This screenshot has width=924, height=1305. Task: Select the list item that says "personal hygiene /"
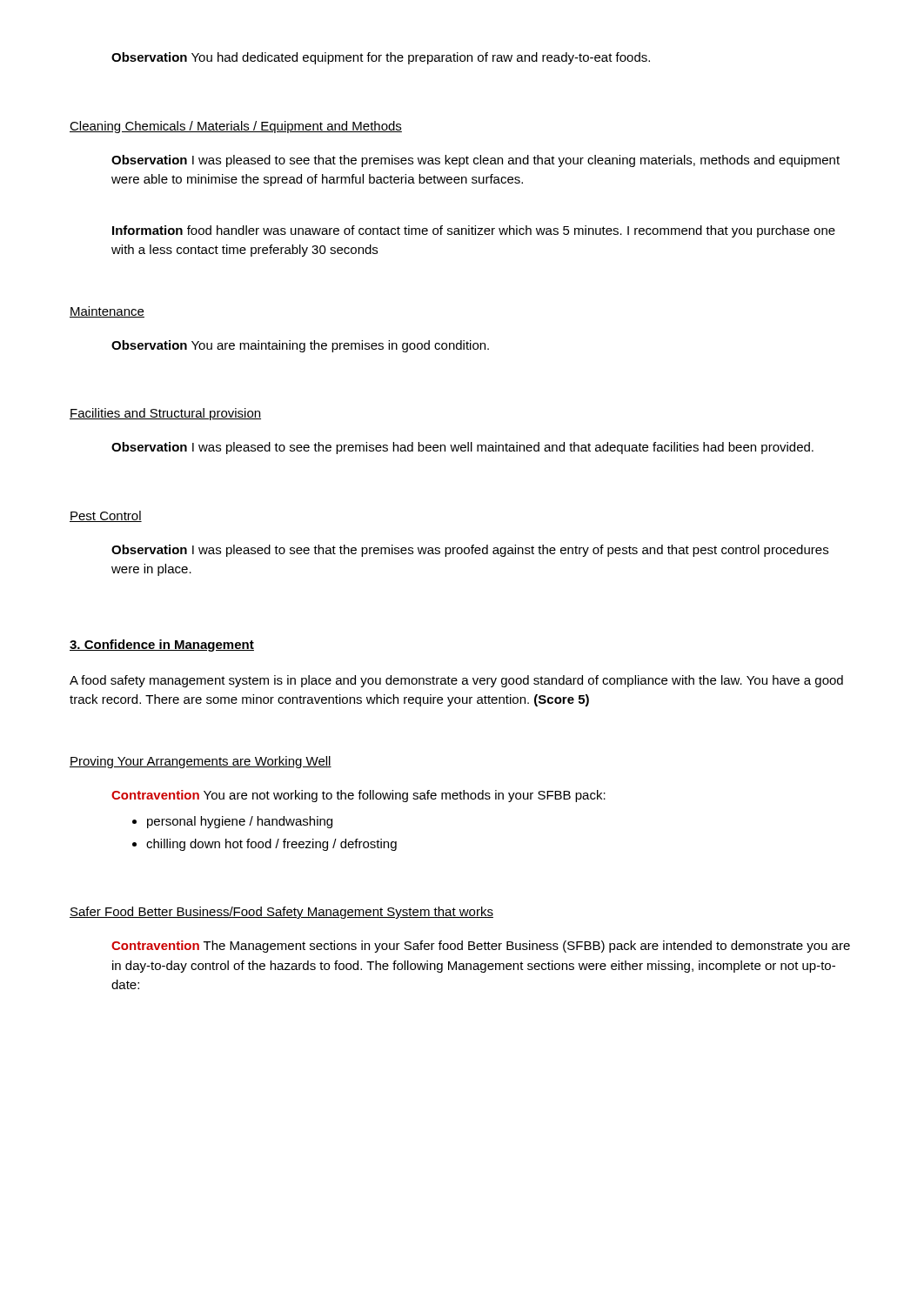(x=240, y=821)
